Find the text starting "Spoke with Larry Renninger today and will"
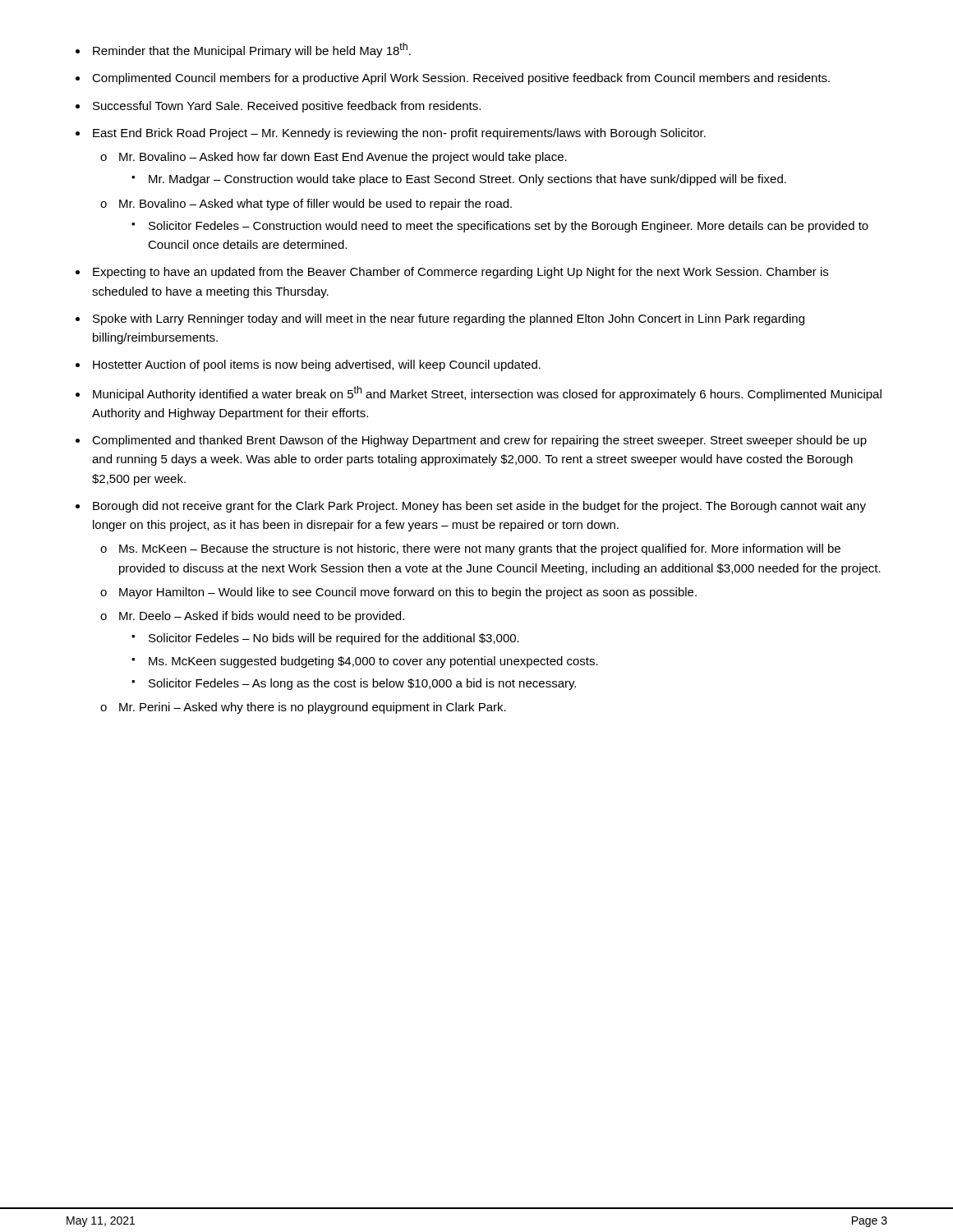Screen dimensions: 1232x953 pyautogui.click(x=449, y=328)
